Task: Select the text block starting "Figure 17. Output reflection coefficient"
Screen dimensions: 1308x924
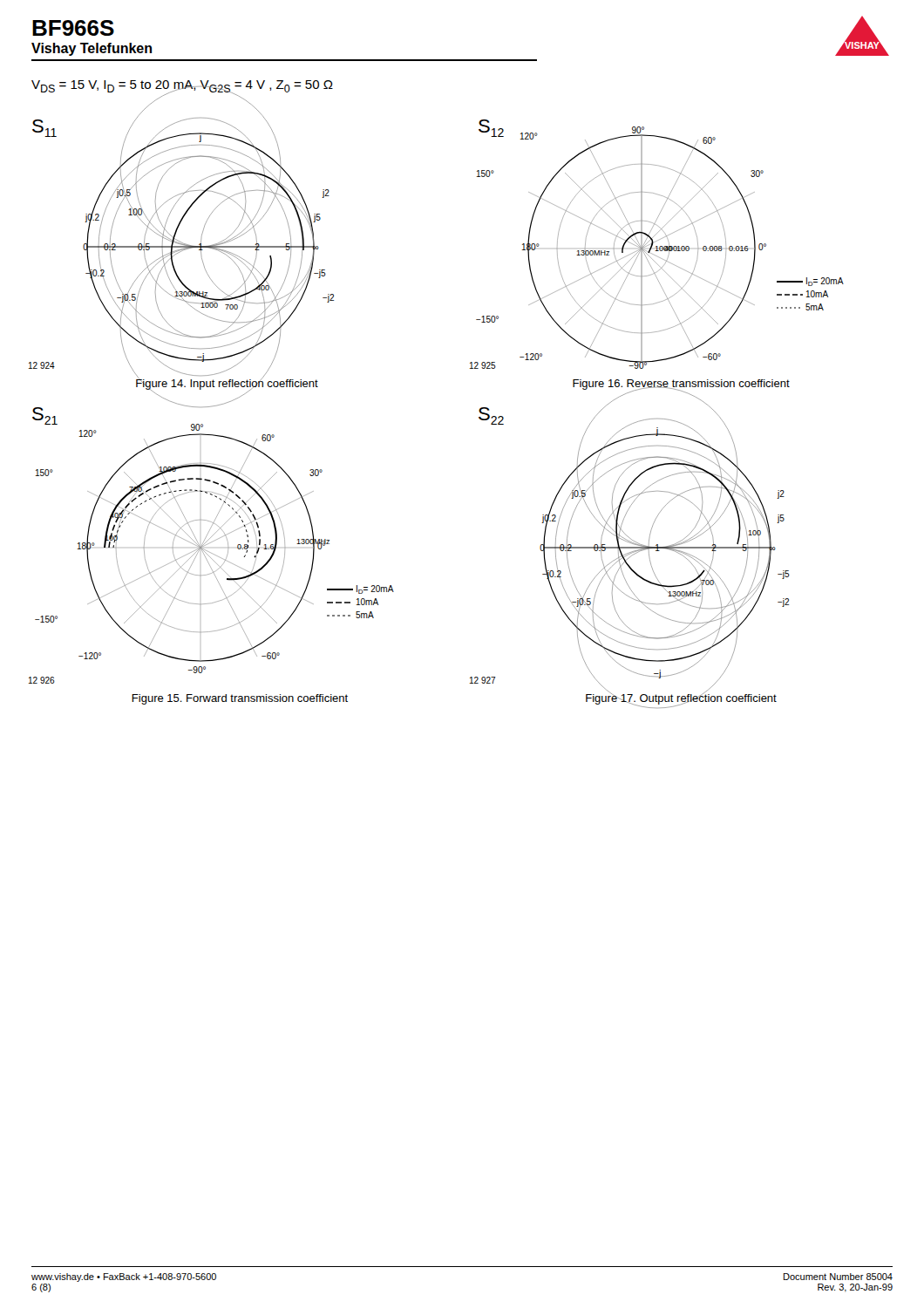Action: pyautogui.click(x=681, y=698)
